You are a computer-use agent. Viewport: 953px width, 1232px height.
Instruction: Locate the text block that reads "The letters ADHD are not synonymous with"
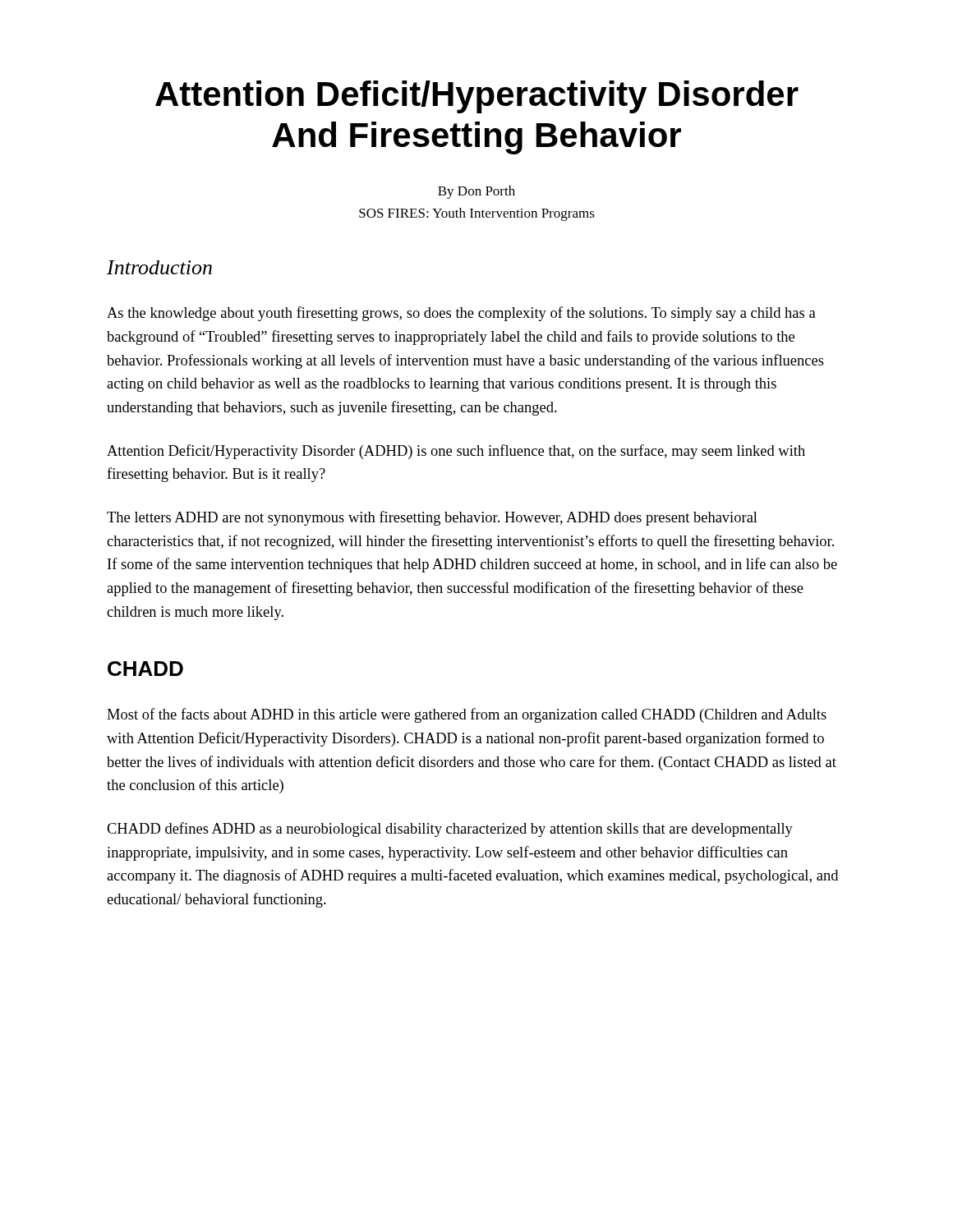tap(472, 564)
